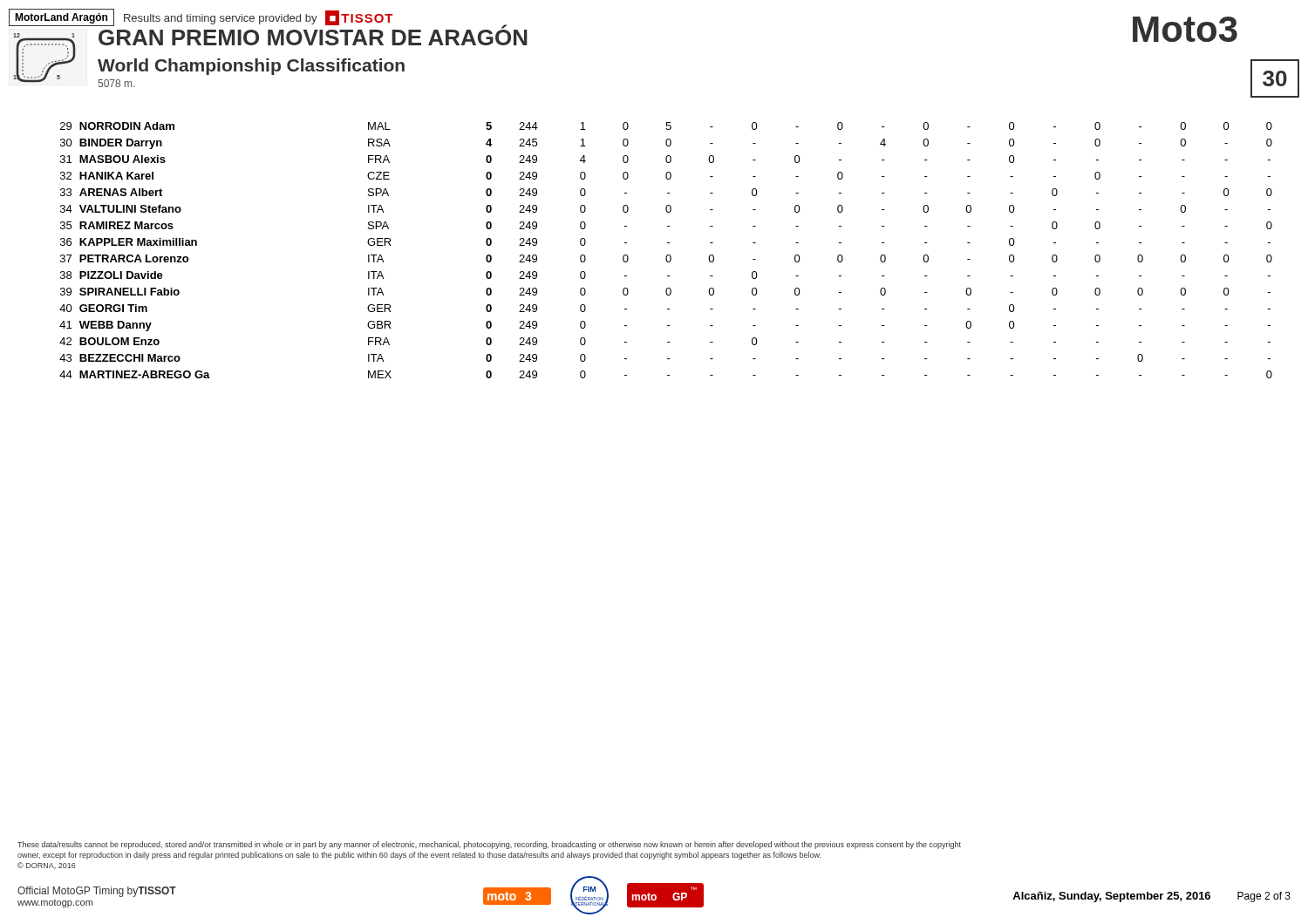Select the footnote
Image resolution: width=1308 pixels, height=924 pixels.
click(489, 855)
